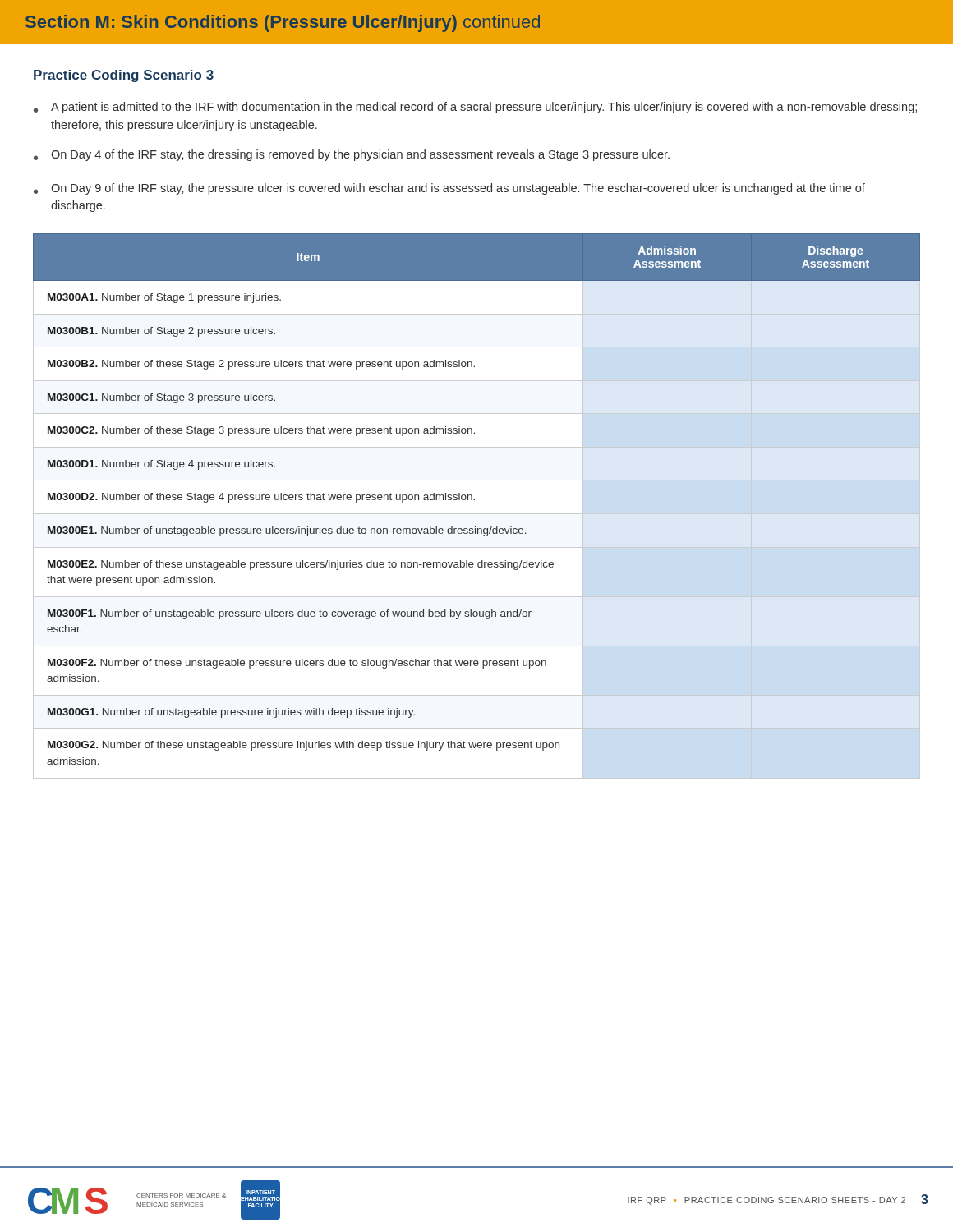The height and width of the screenshot is (1232, 953).
Task: Locate the table with the text "Admission Assessment"
Action: pyautogui.click(x=476, y=506)
